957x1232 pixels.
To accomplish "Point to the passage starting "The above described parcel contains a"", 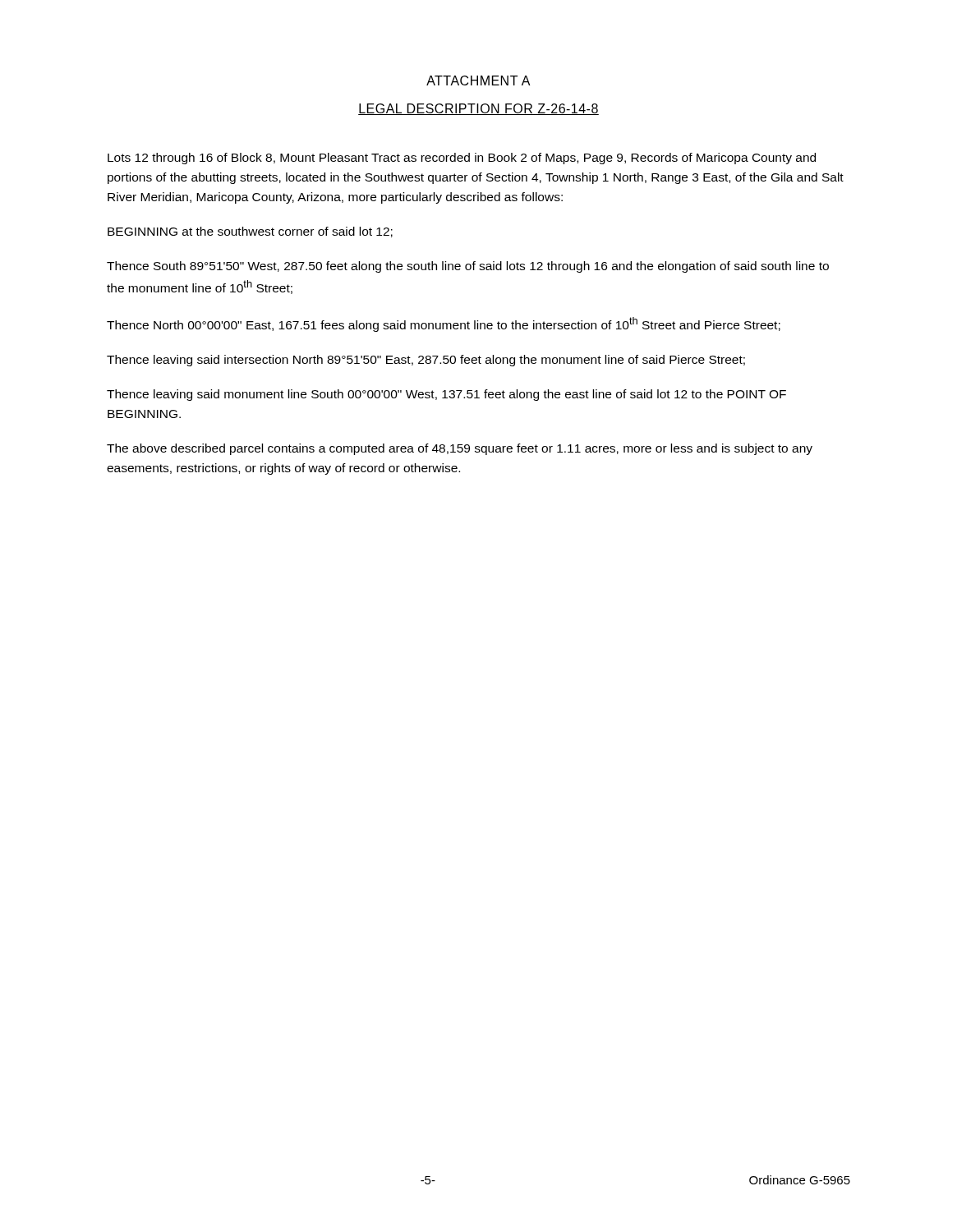I will [460, 458].
